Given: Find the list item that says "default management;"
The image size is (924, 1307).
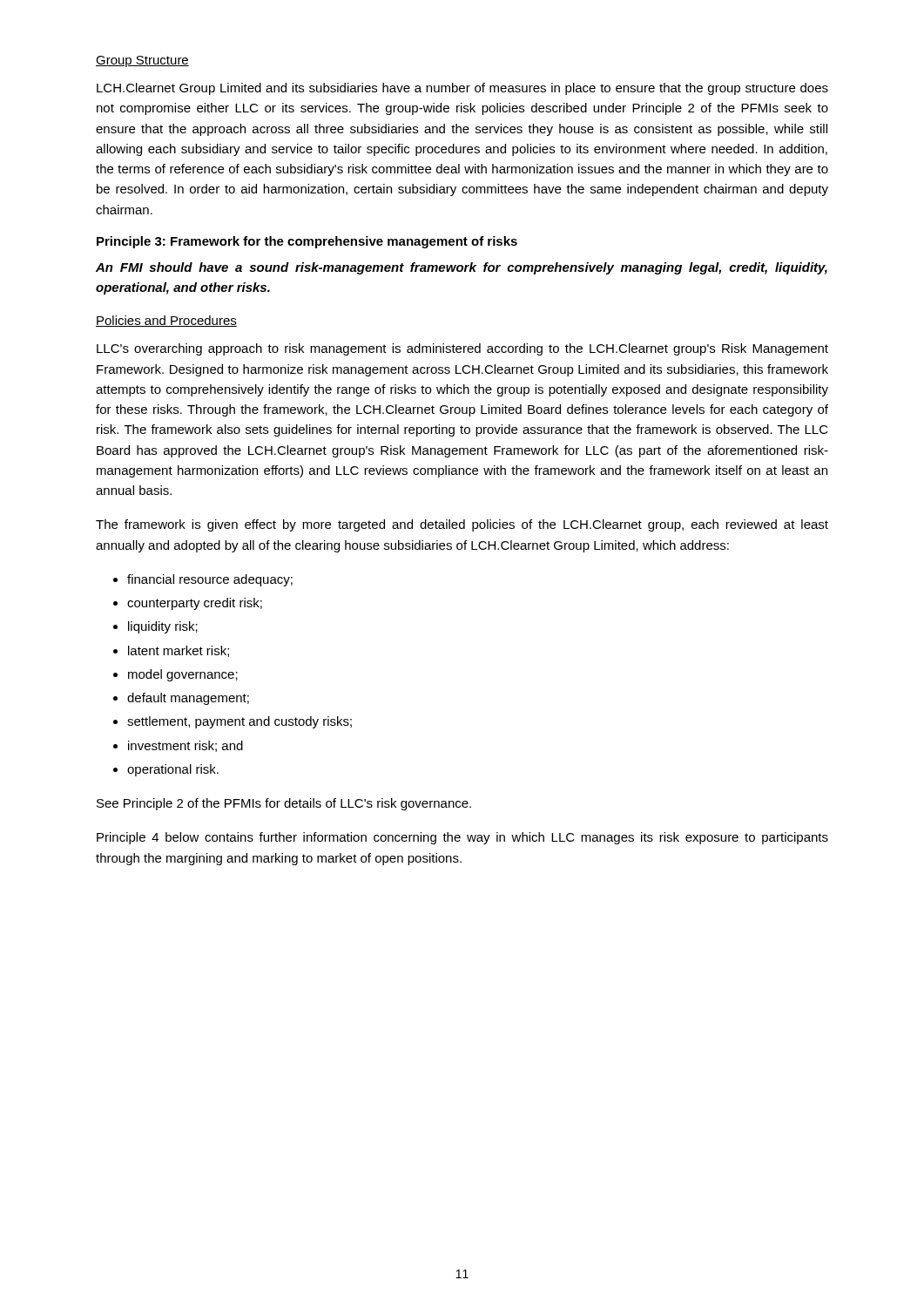Looking at the screenshot, I should (x=188, y=697).
